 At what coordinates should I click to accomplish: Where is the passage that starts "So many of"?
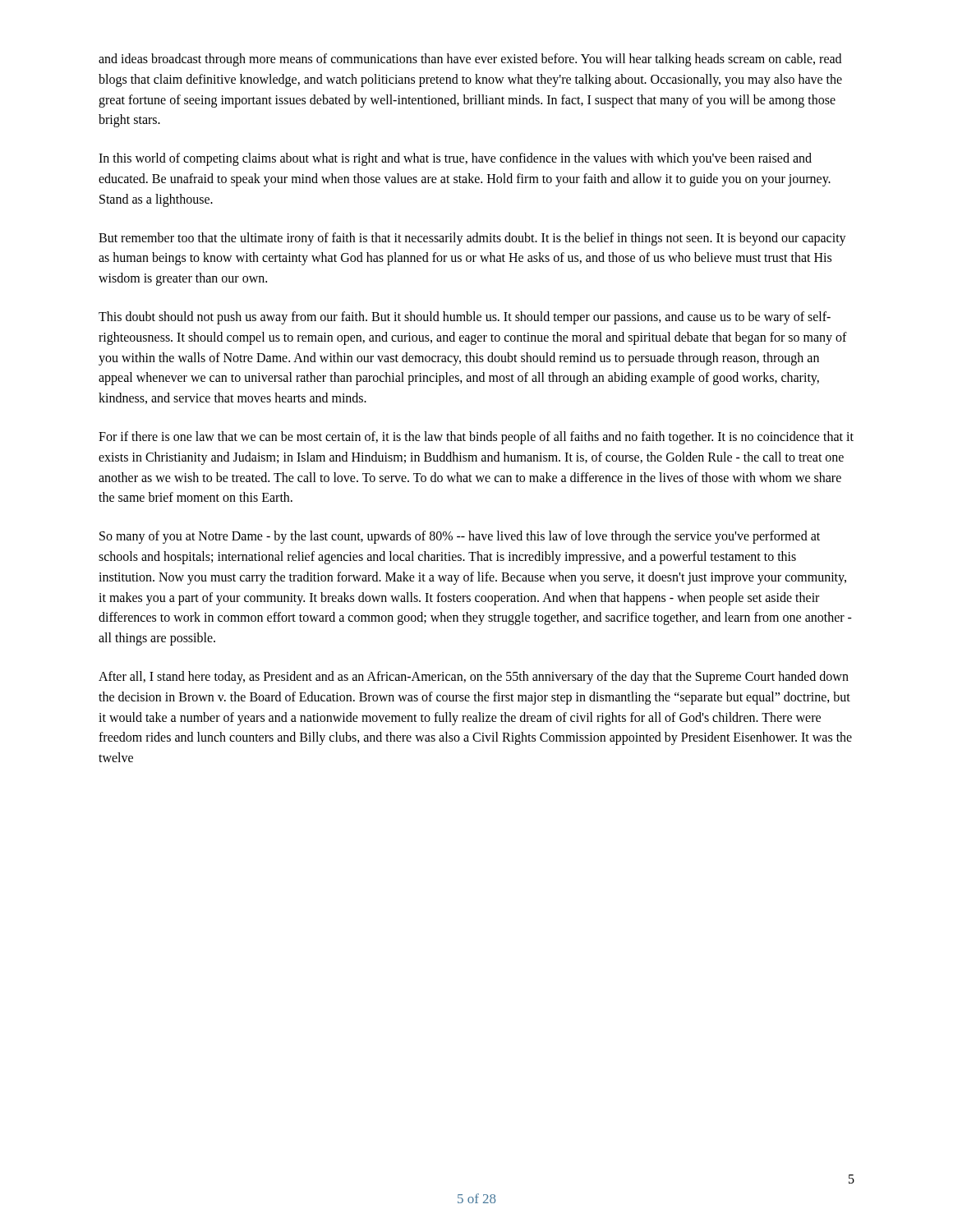tap(475, 587)
